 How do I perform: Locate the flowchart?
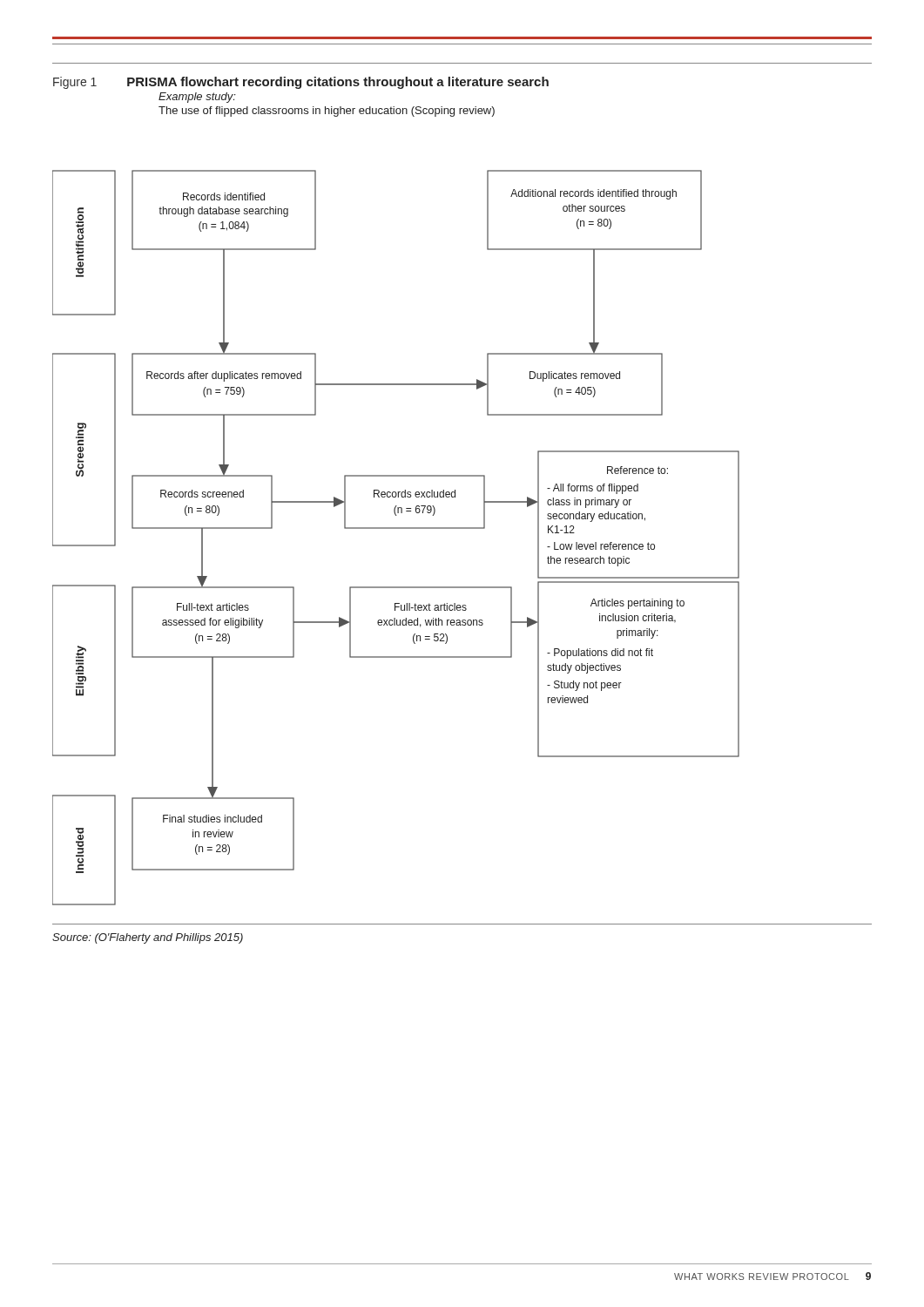(435, 534)
